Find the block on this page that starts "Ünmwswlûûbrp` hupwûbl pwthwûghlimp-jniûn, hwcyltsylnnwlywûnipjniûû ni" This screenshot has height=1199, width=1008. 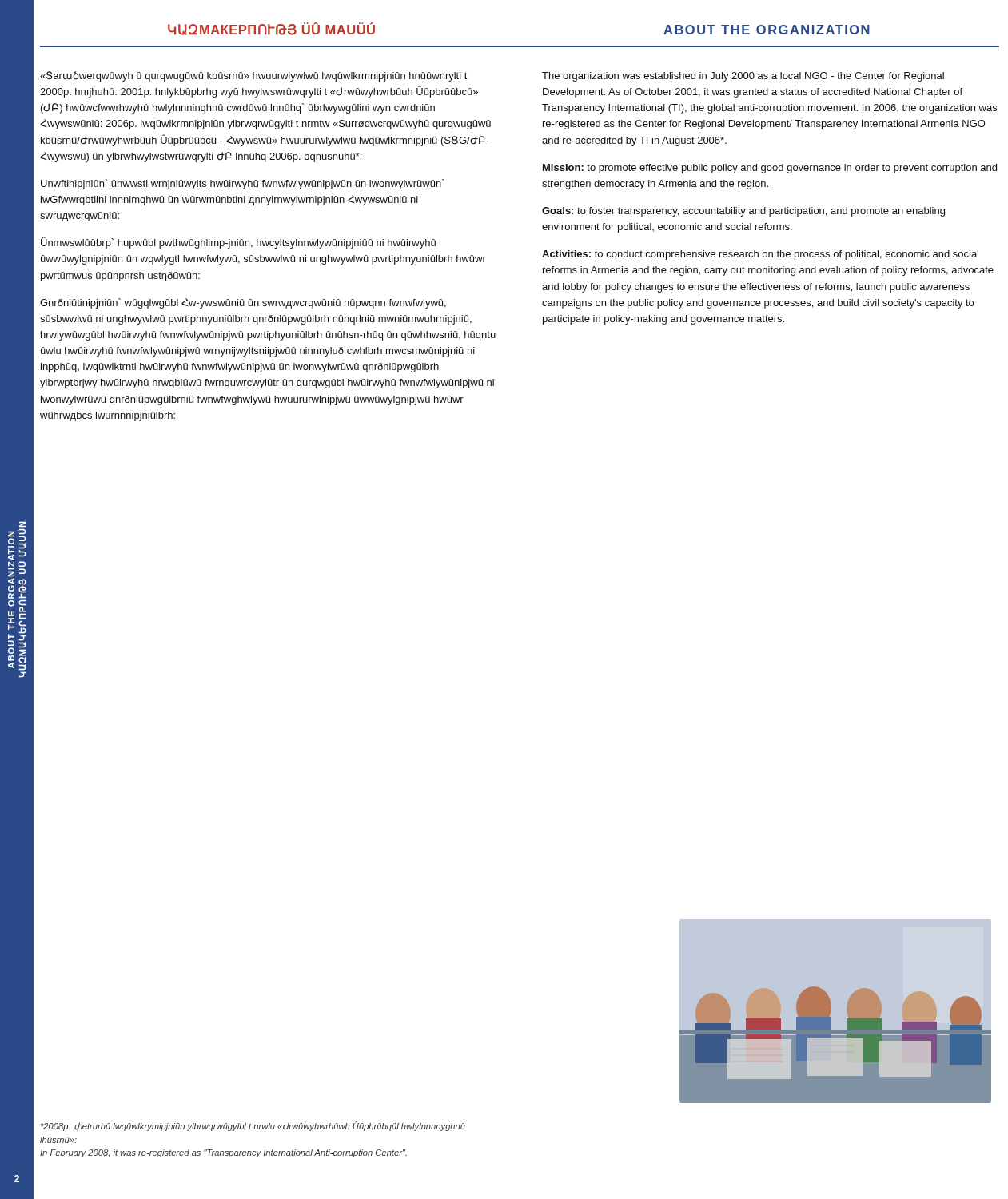point(263,259)
